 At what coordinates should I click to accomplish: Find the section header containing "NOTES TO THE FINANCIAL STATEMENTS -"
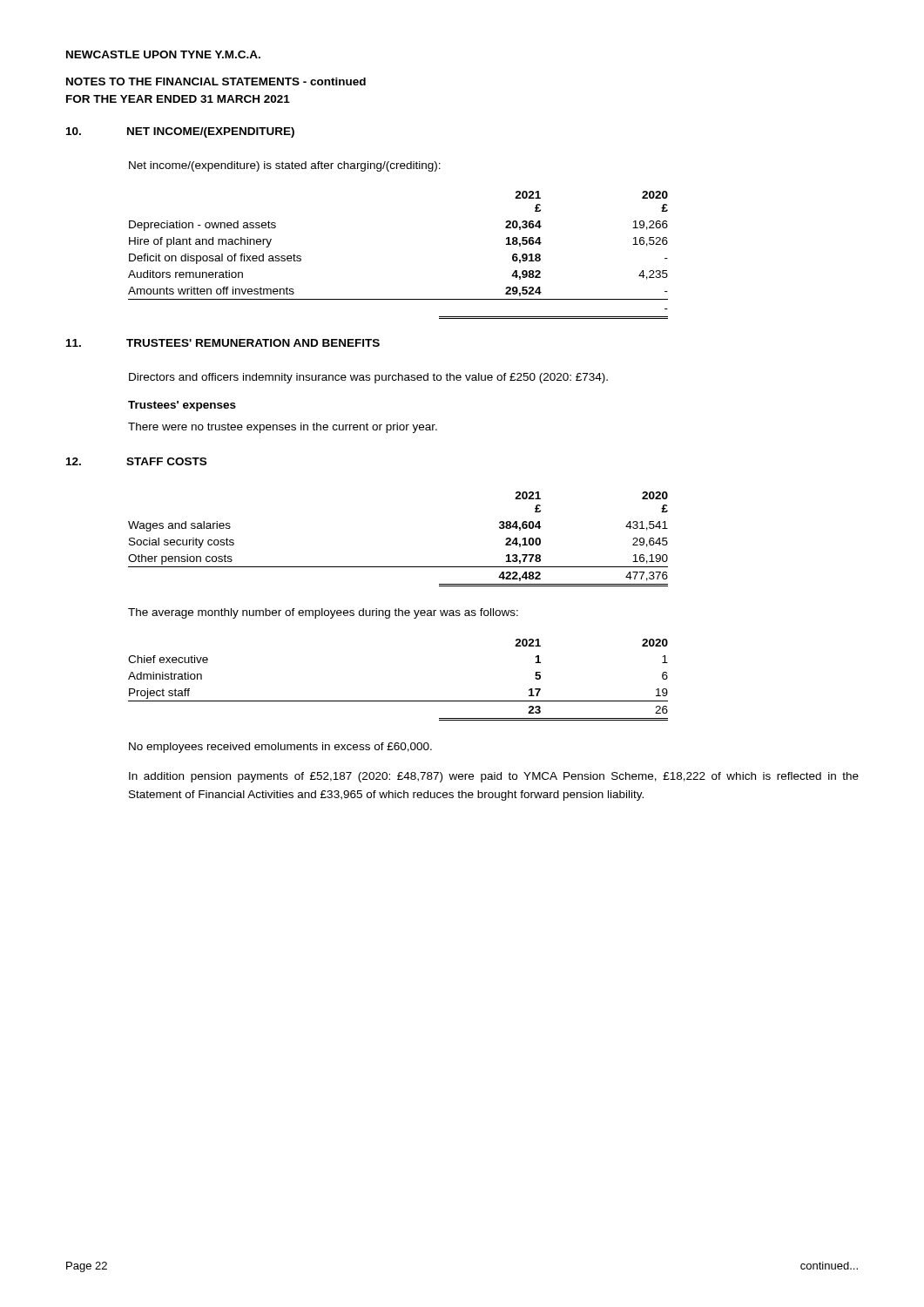(216, 90)
